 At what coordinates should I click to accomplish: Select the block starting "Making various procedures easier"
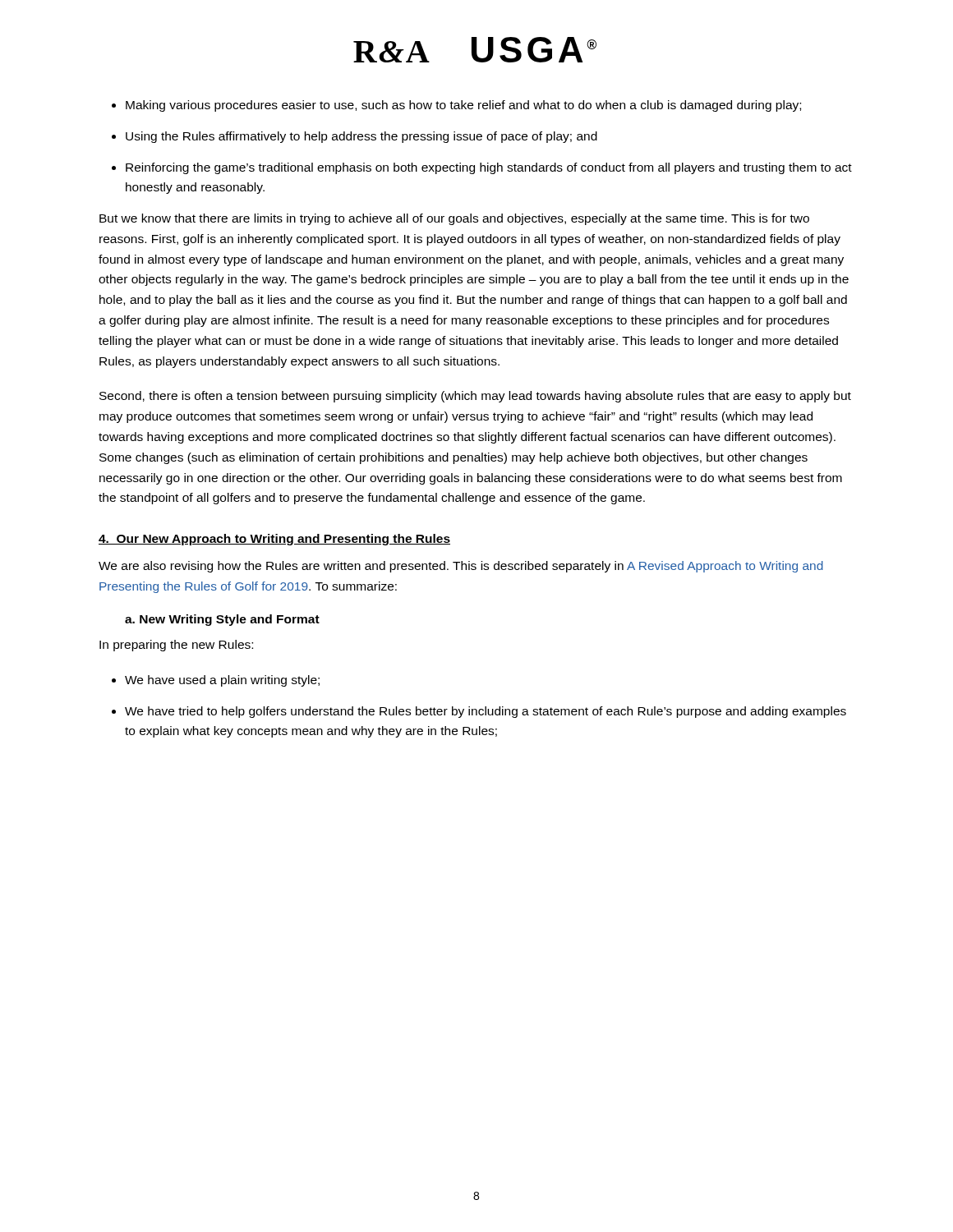click(x=464, y=105)
